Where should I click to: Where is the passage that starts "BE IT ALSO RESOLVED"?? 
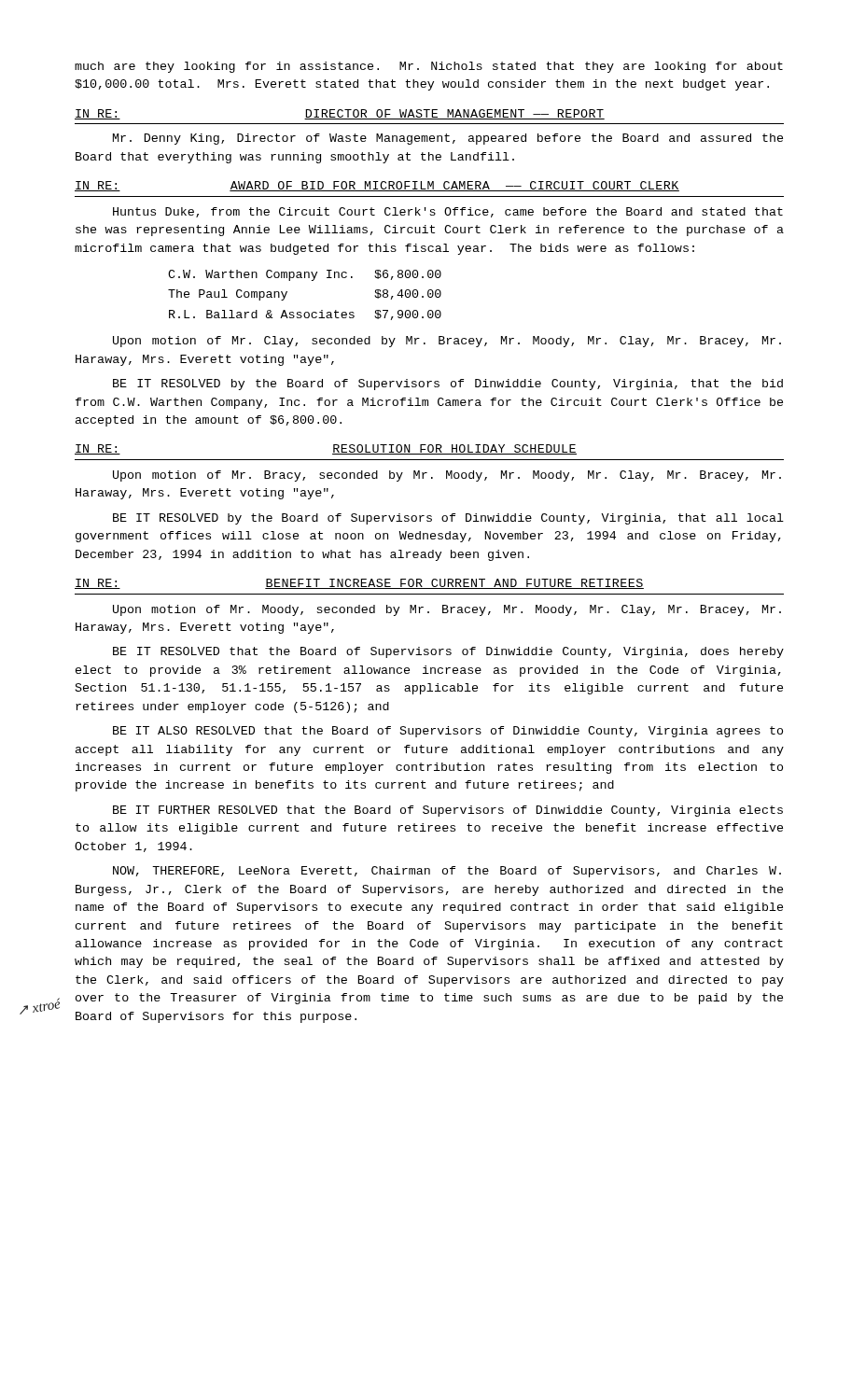tap(429, 759)
